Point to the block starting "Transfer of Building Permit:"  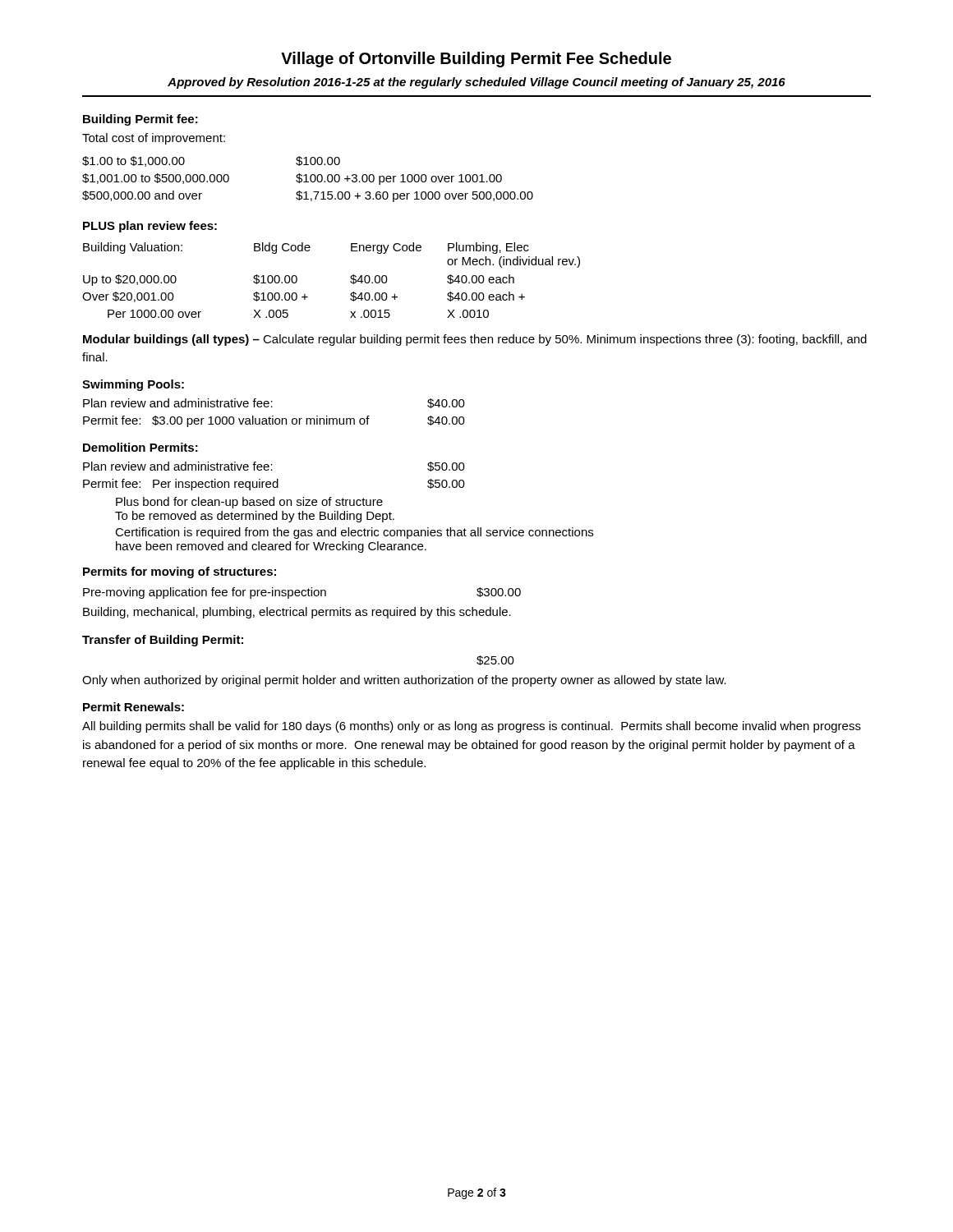163,639
